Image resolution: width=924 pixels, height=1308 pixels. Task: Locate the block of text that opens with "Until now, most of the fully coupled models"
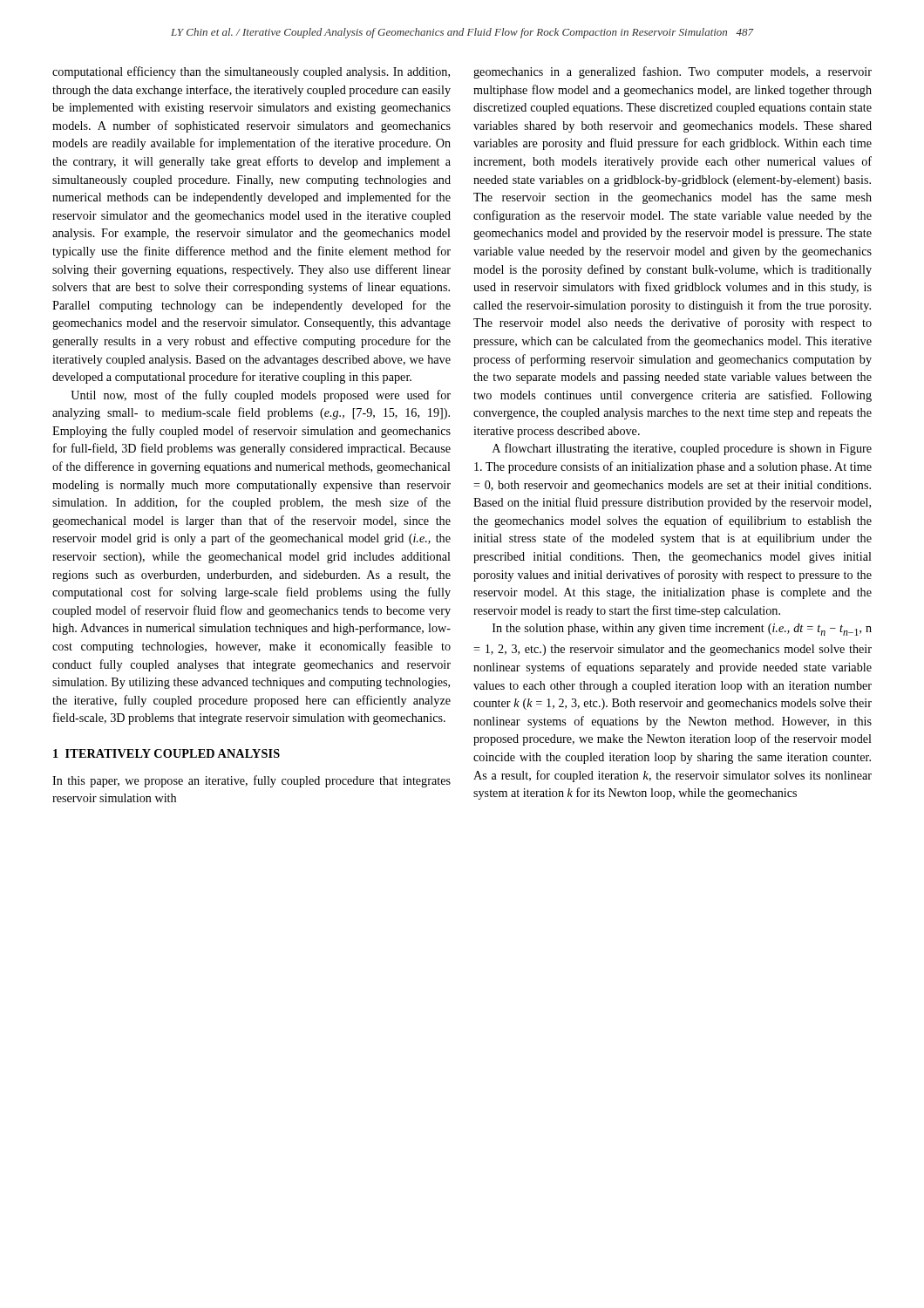(x=251, y=557)
